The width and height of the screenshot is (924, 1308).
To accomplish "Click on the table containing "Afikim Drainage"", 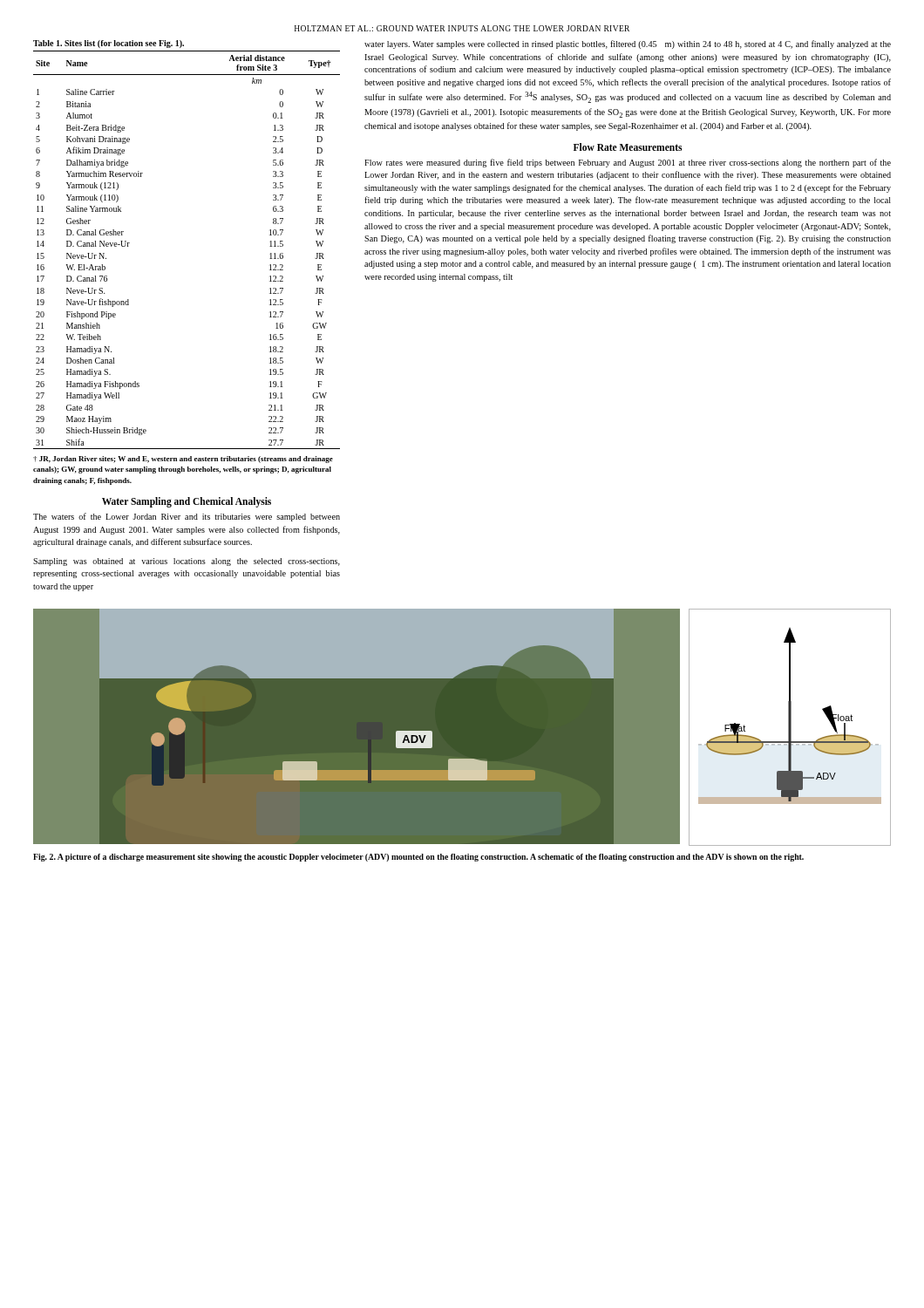I will coord(187,250).
